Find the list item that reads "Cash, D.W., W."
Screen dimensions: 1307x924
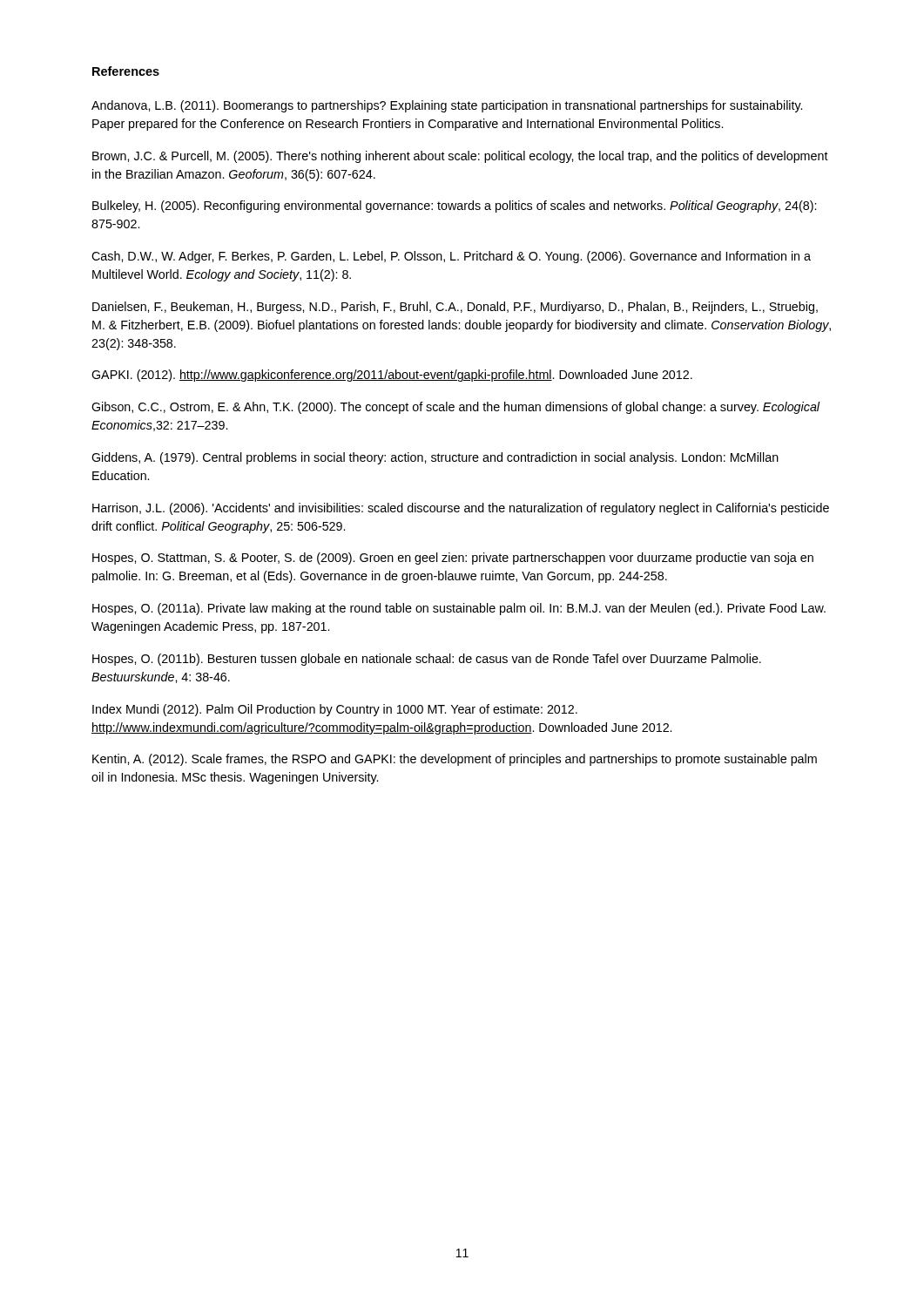[451, 265]
